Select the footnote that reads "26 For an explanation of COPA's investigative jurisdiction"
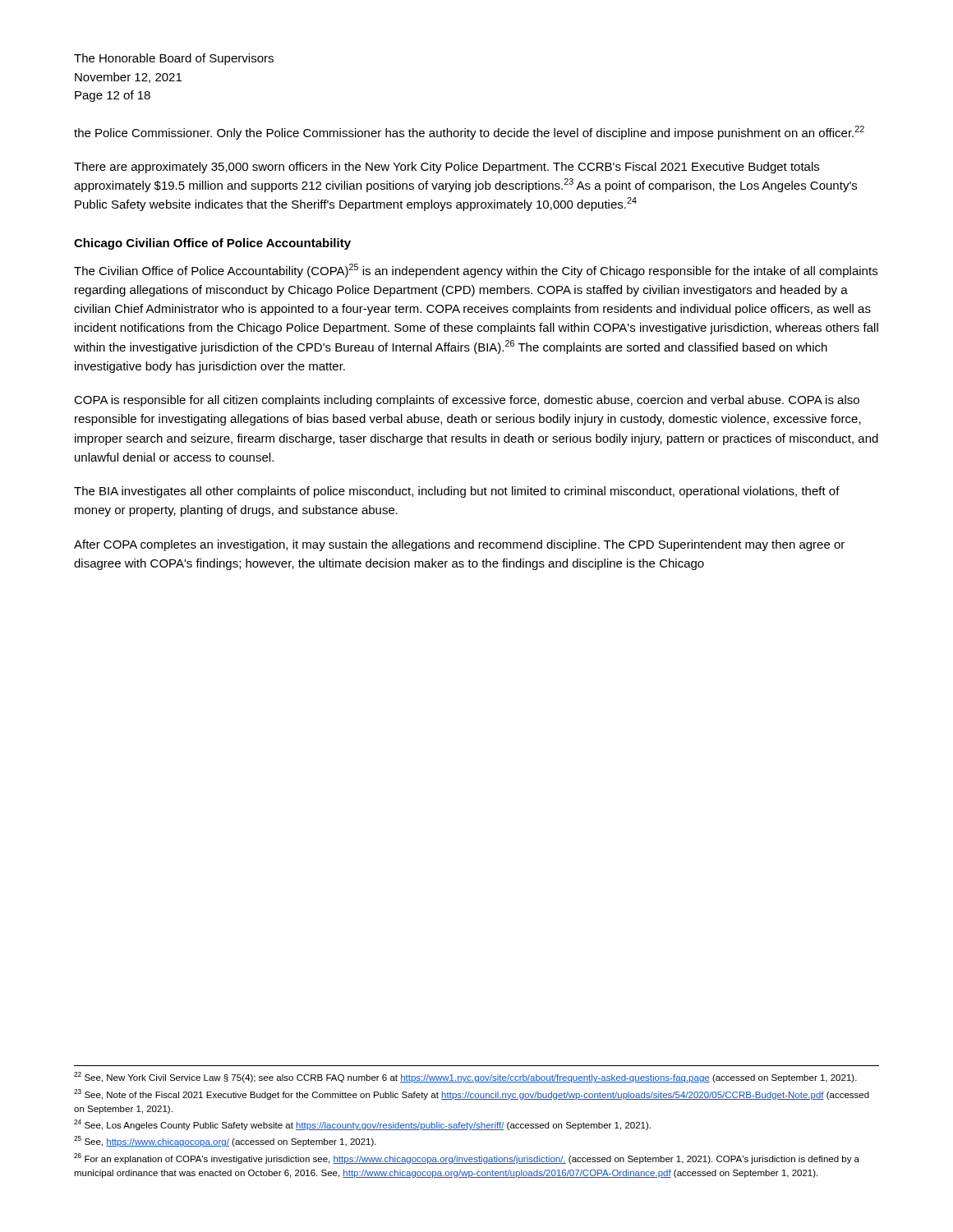Viewport: 953px width, 1232px height. (467, 1165)
